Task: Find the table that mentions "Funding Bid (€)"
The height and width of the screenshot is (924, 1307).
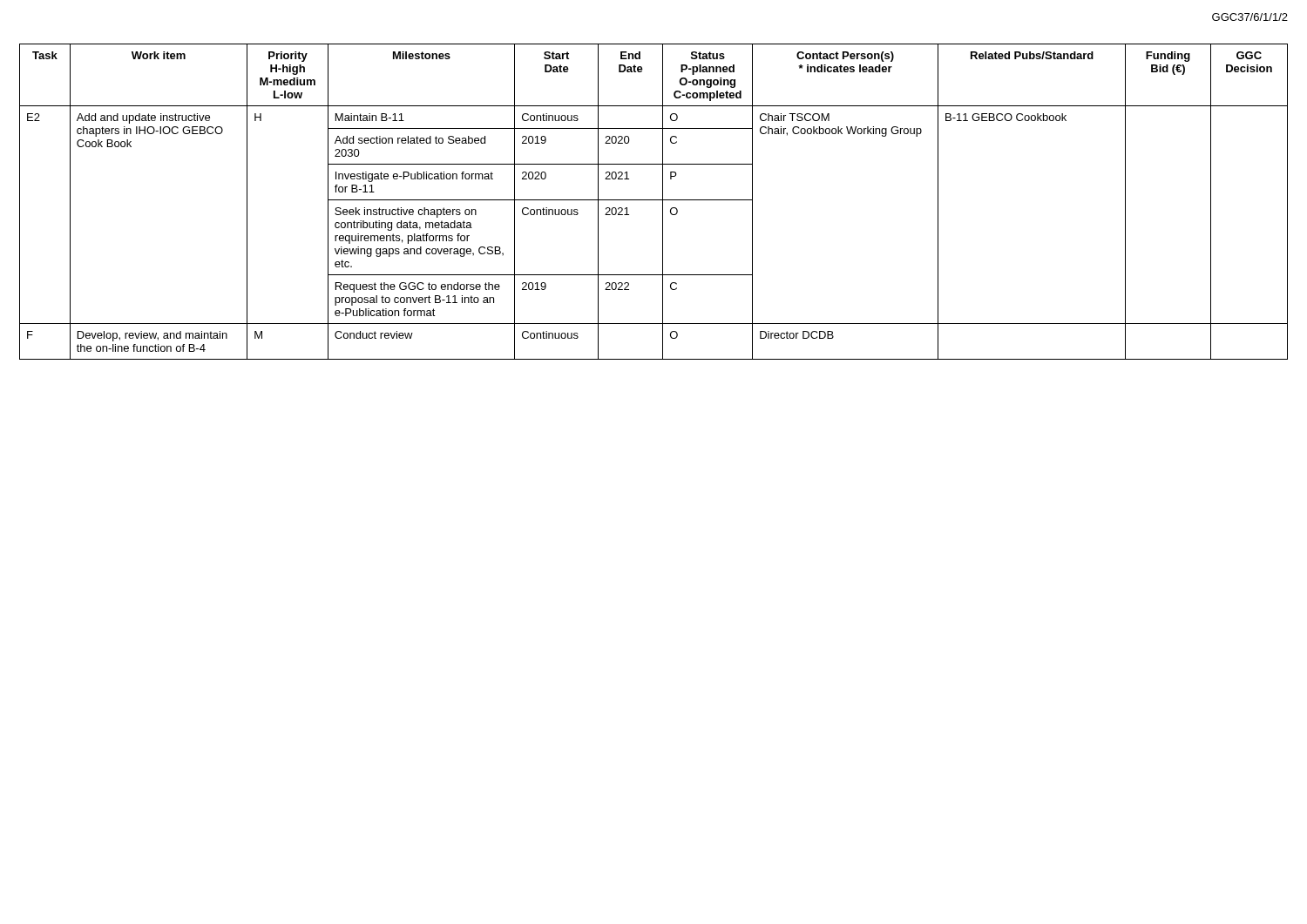Action: [x=654, y=202]
